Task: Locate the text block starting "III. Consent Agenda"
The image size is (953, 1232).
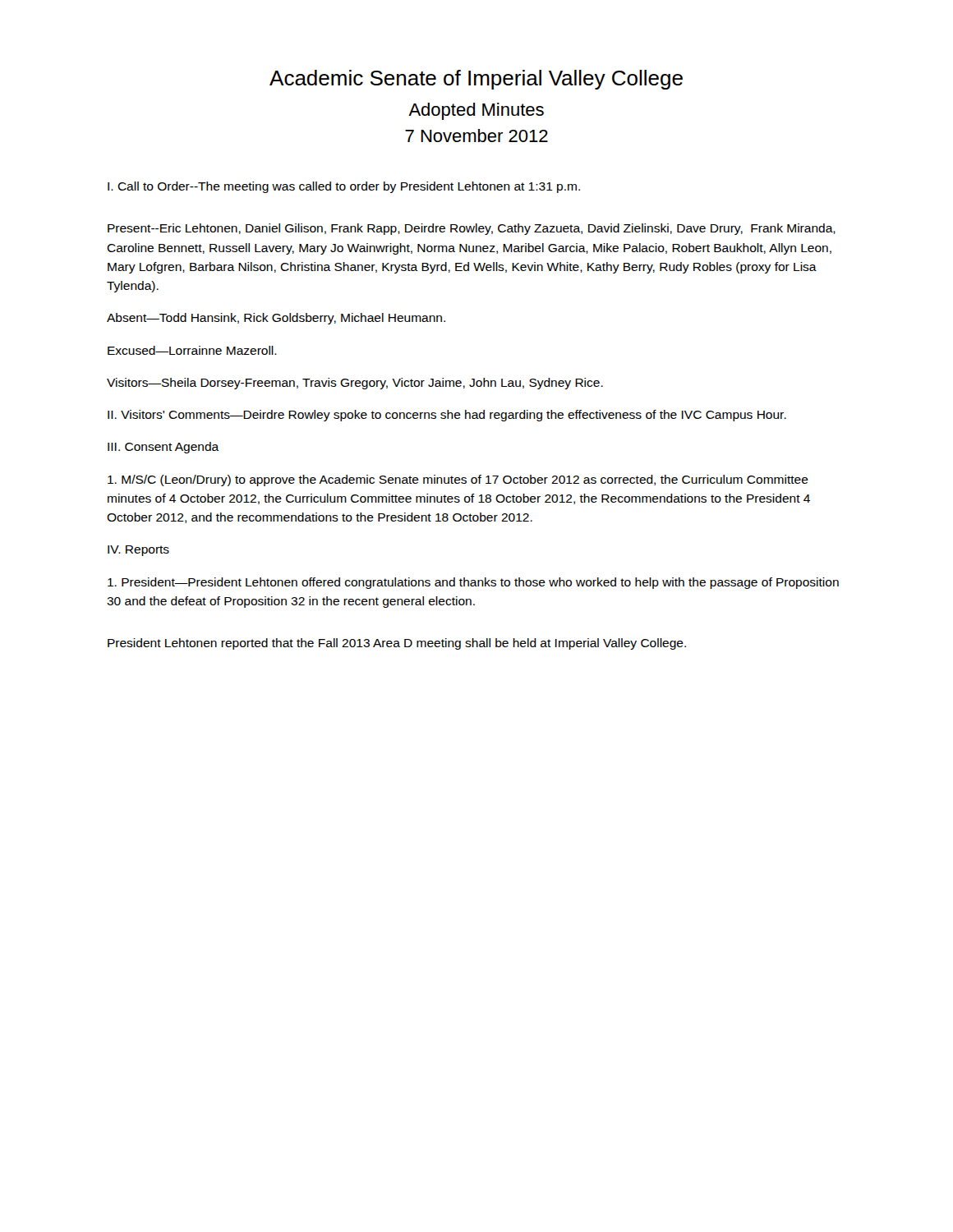Action: (x=163, y=448)
